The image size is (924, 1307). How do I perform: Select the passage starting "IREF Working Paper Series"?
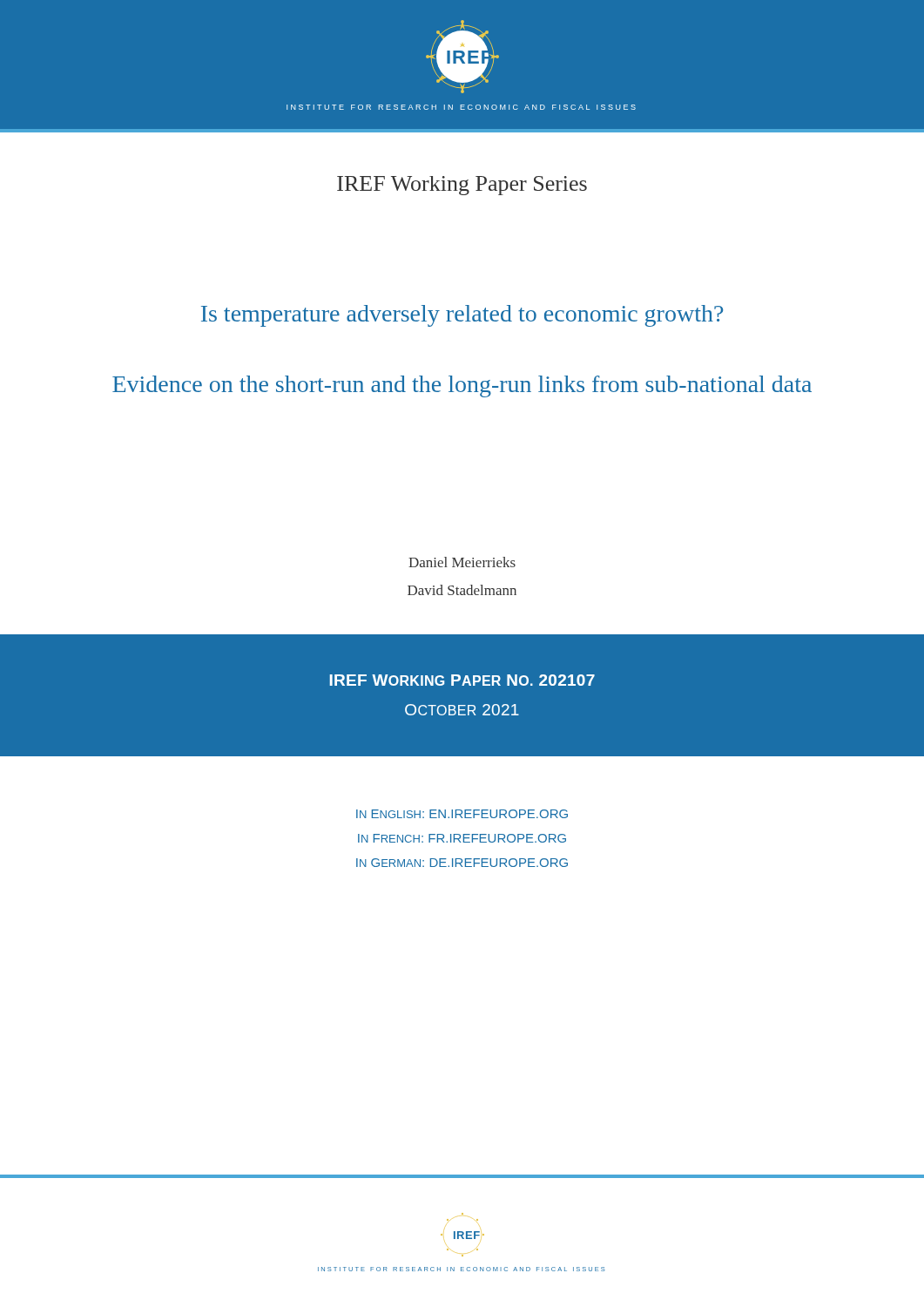coord(462,183)
